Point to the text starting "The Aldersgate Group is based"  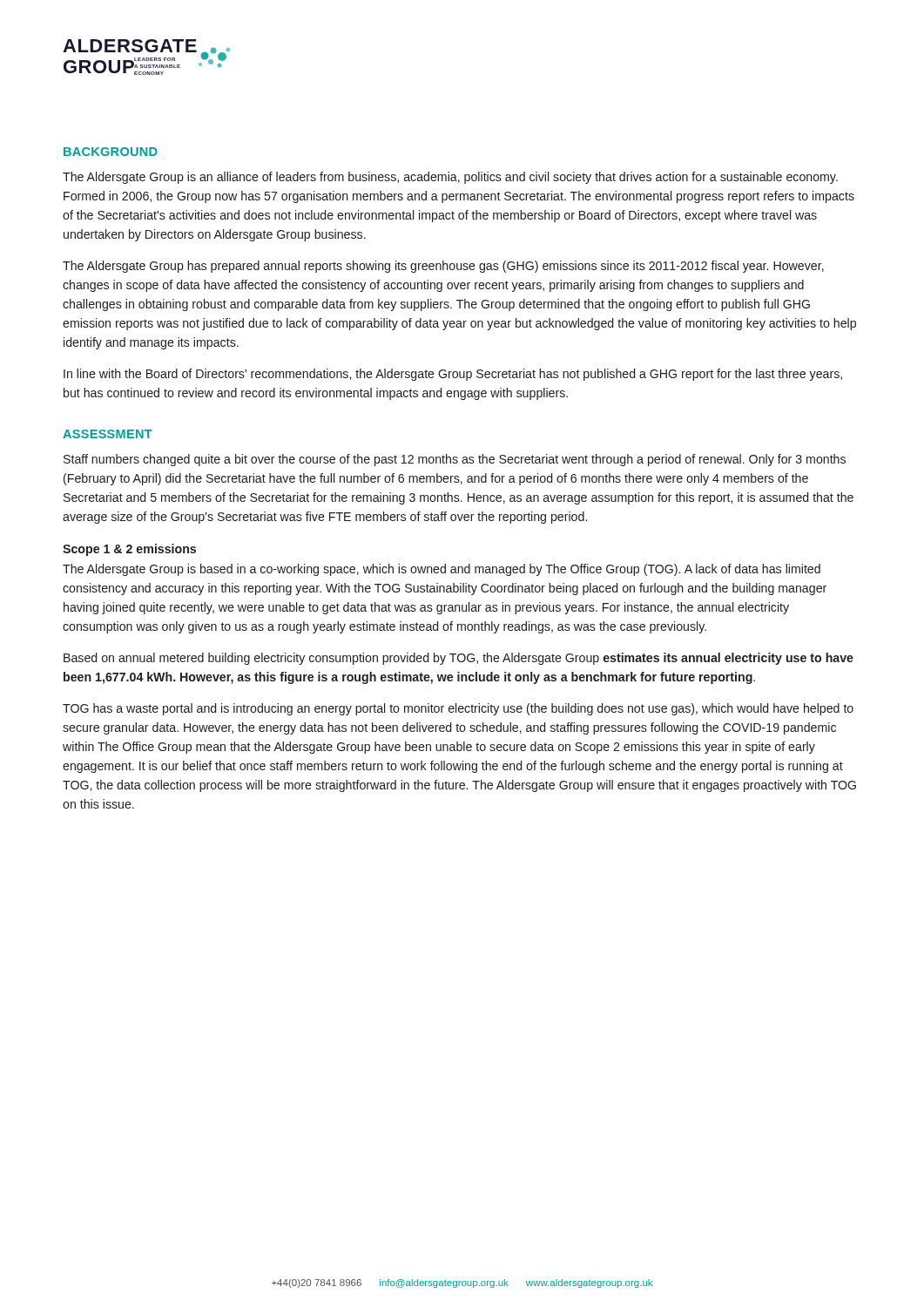[x=445, y=598]
